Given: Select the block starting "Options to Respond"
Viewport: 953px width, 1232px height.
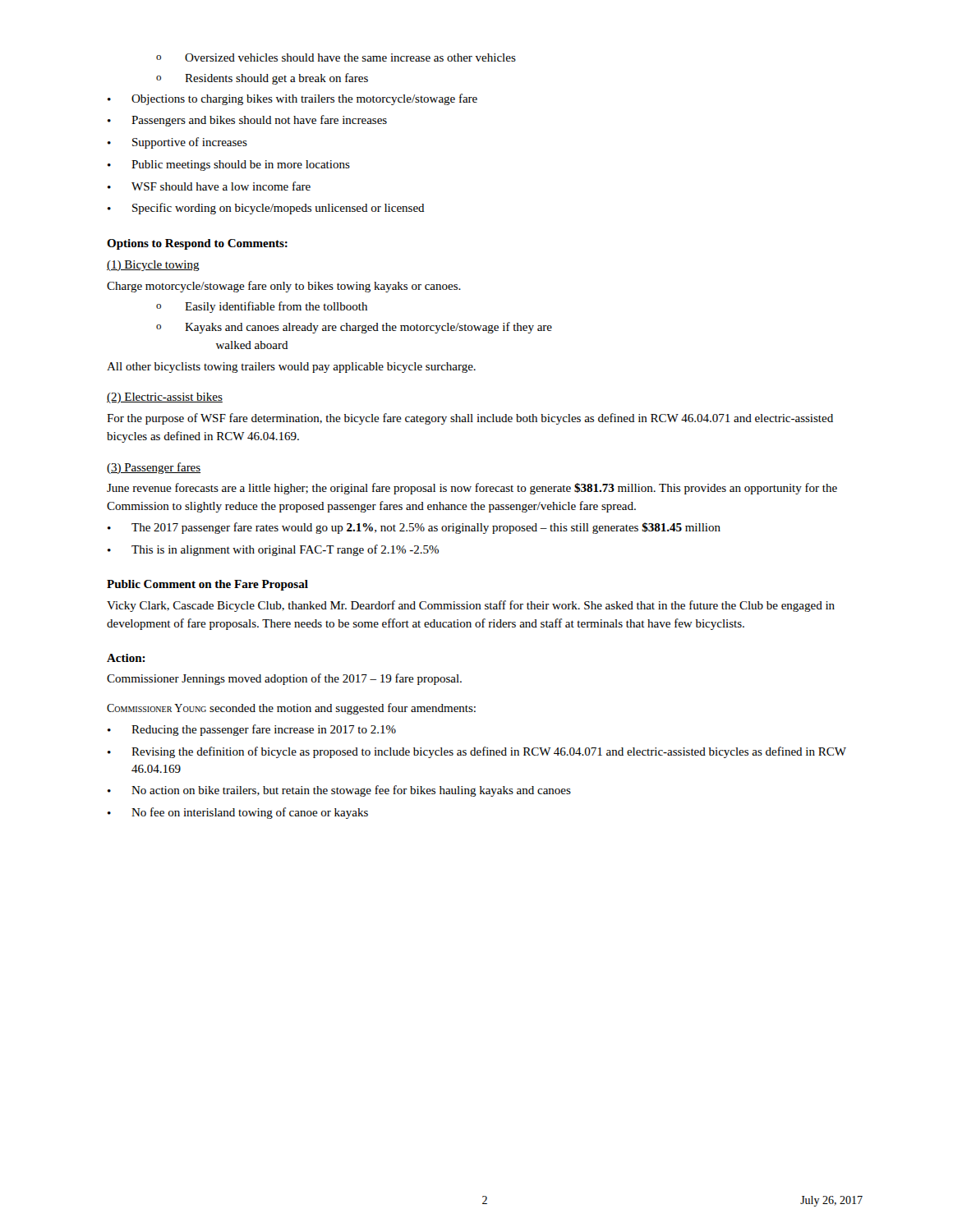Looking at the screenshot, I should [198, 243].
